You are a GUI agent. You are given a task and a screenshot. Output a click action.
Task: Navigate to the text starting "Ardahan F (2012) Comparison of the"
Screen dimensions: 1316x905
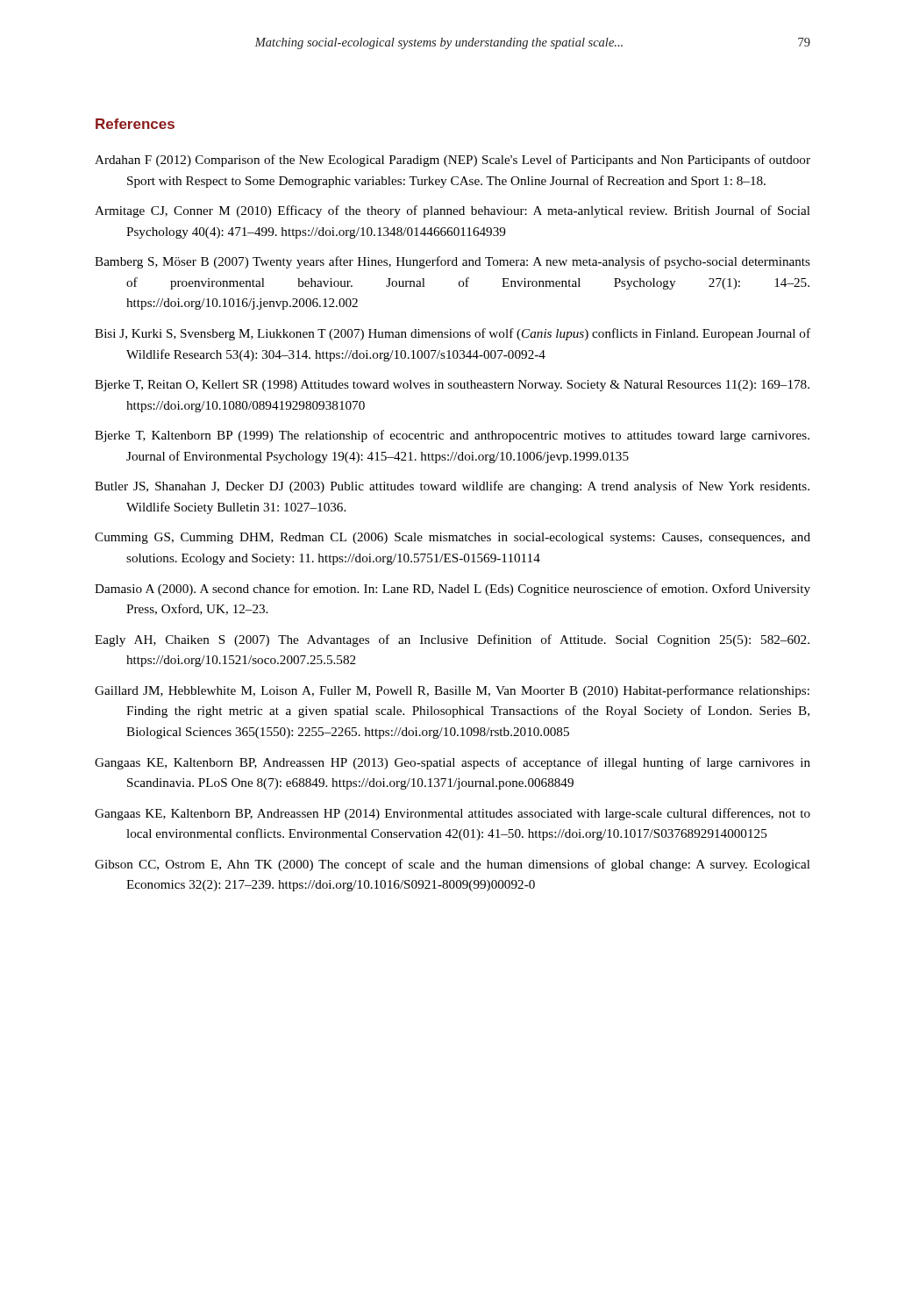452,170
